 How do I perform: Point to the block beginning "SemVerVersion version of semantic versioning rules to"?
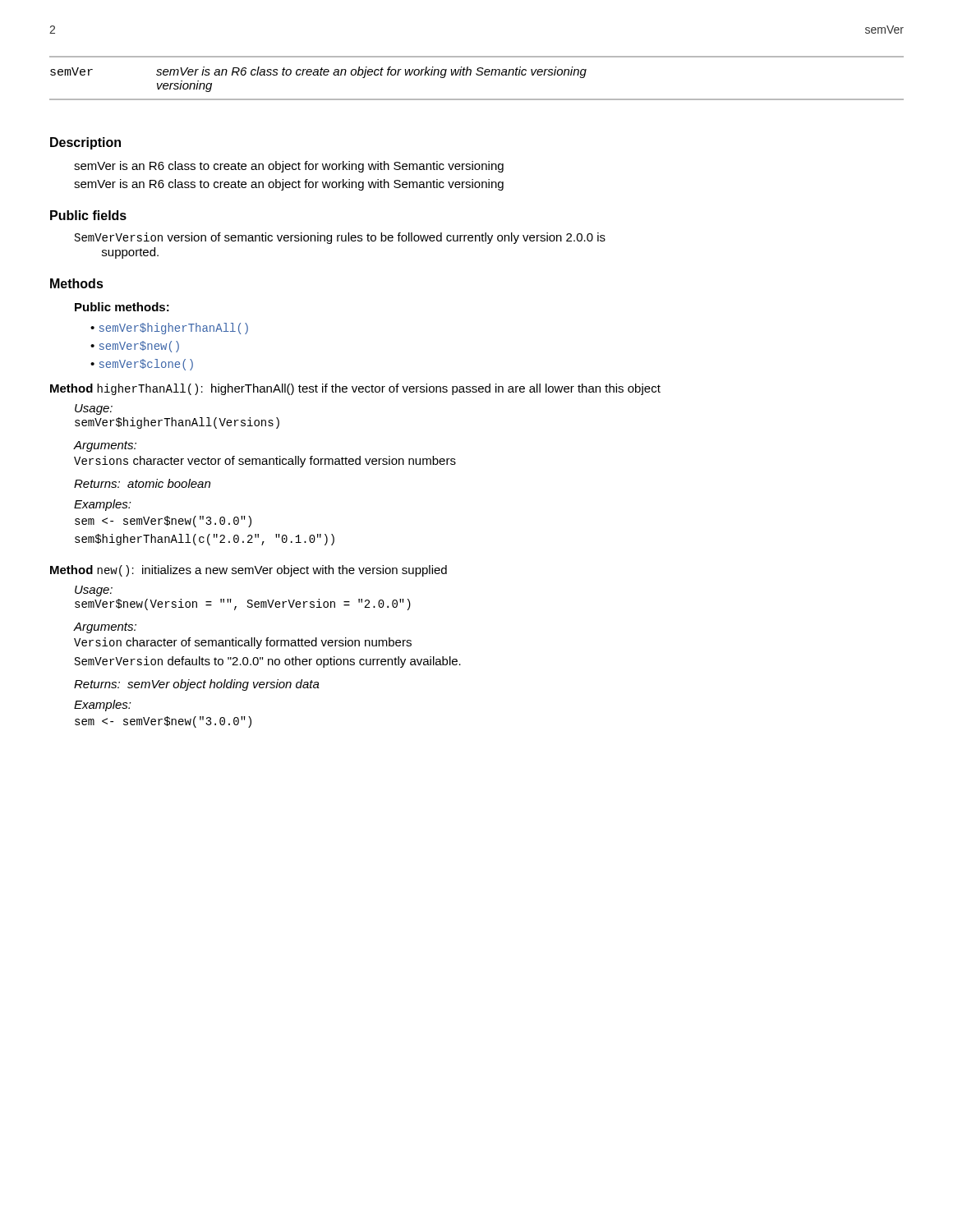click(x=340, y=244)
